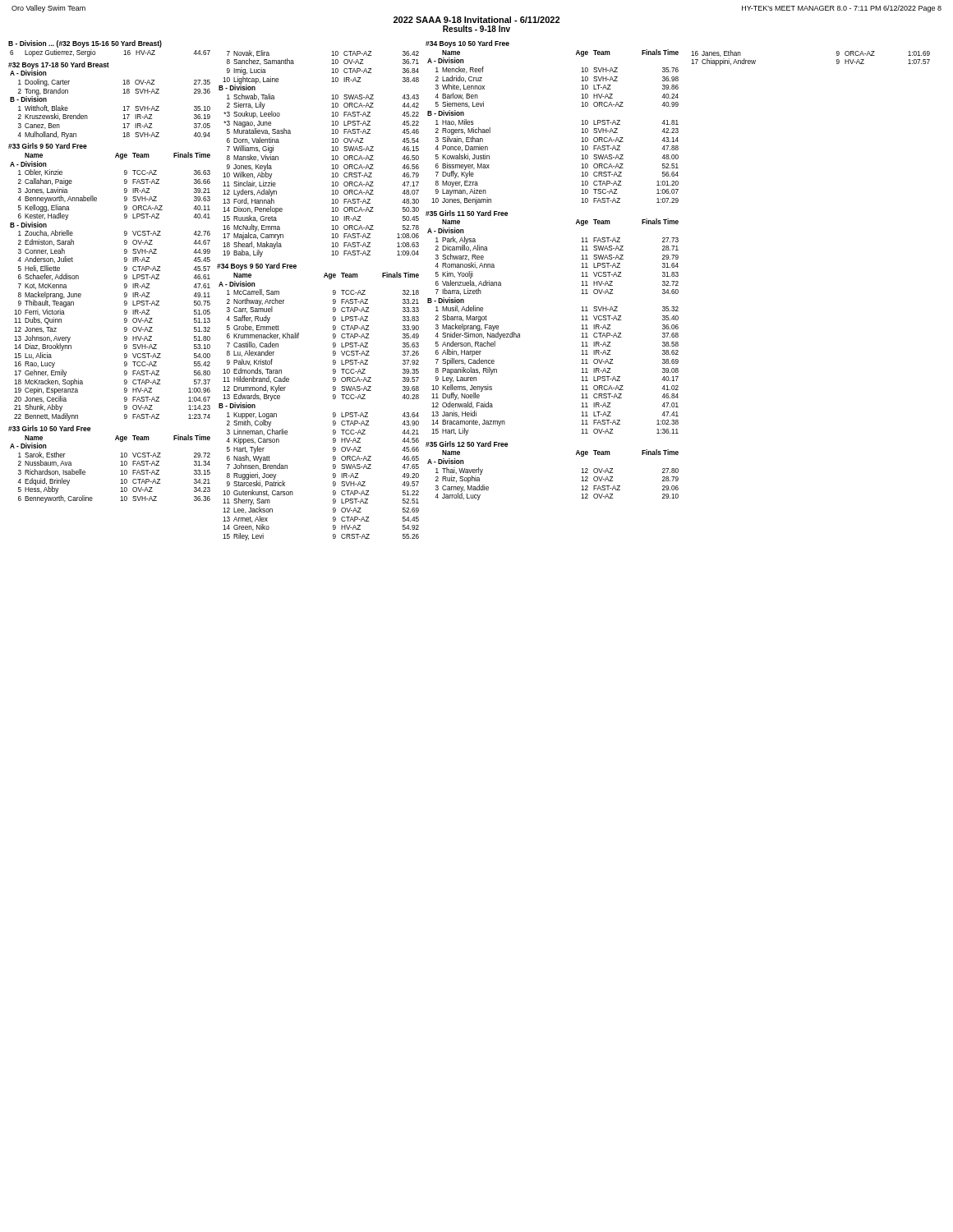Click on the text block starting "#33 Girls 9 50 Yard Free"

click(x=48, y=146)
